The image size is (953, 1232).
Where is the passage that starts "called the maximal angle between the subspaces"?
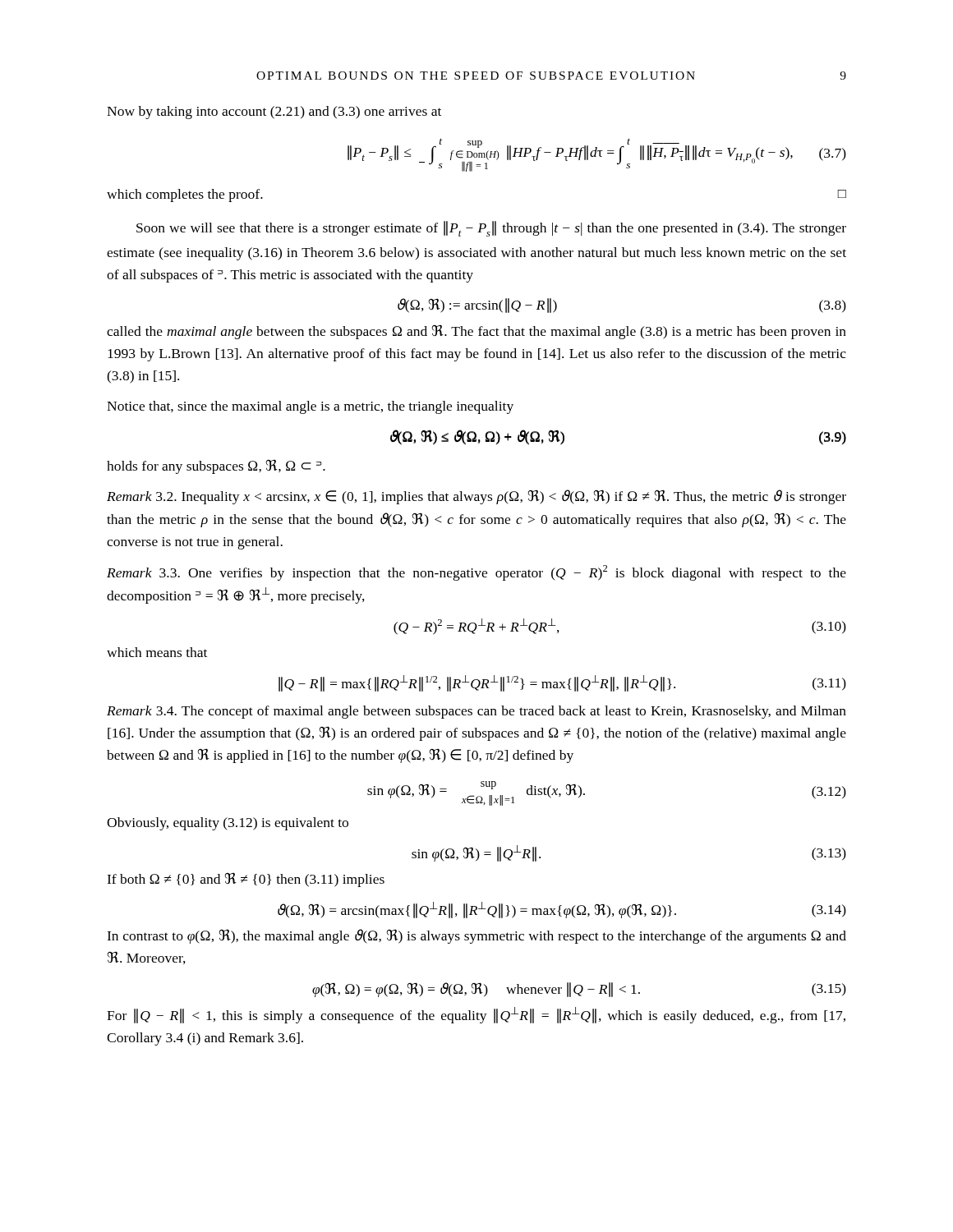coord(476,353)
